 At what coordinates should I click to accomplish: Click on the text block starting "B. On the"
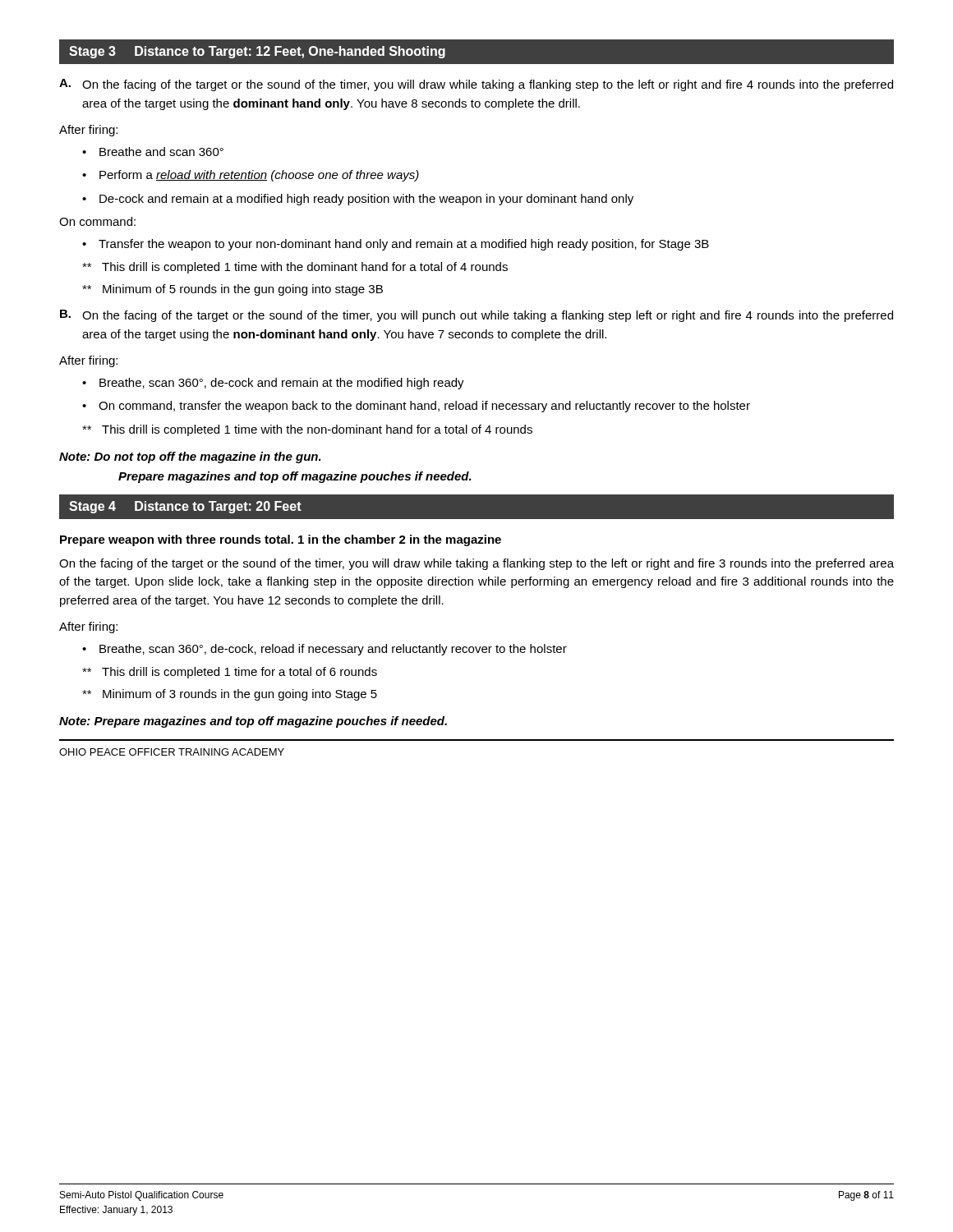[x=476, y=325]
